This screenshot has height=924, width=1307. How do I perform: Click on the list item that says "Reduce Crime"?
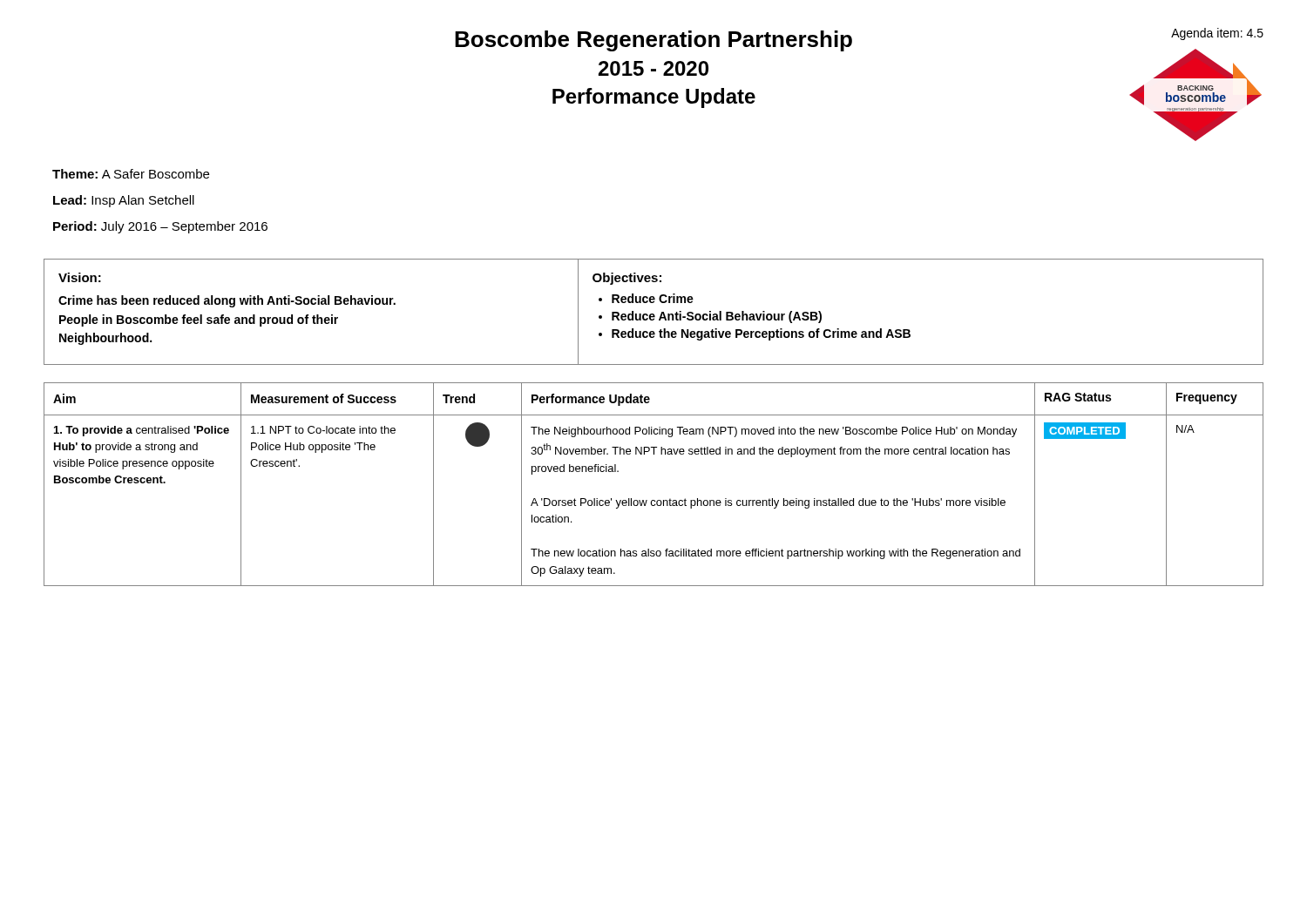click(652, 299)
